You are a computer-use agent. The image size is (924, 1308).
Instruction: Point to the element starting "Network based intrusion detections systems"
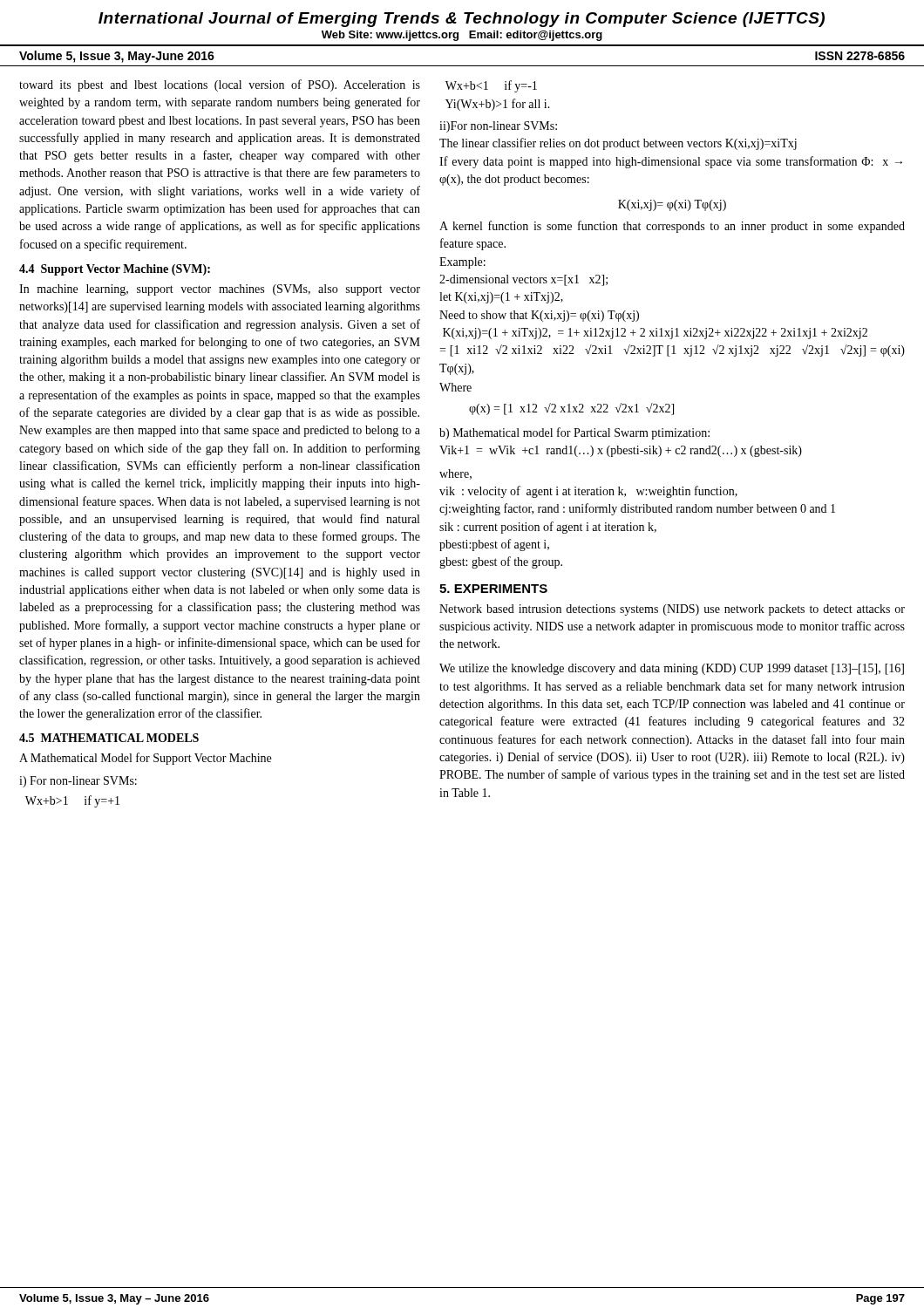point(672,627)
